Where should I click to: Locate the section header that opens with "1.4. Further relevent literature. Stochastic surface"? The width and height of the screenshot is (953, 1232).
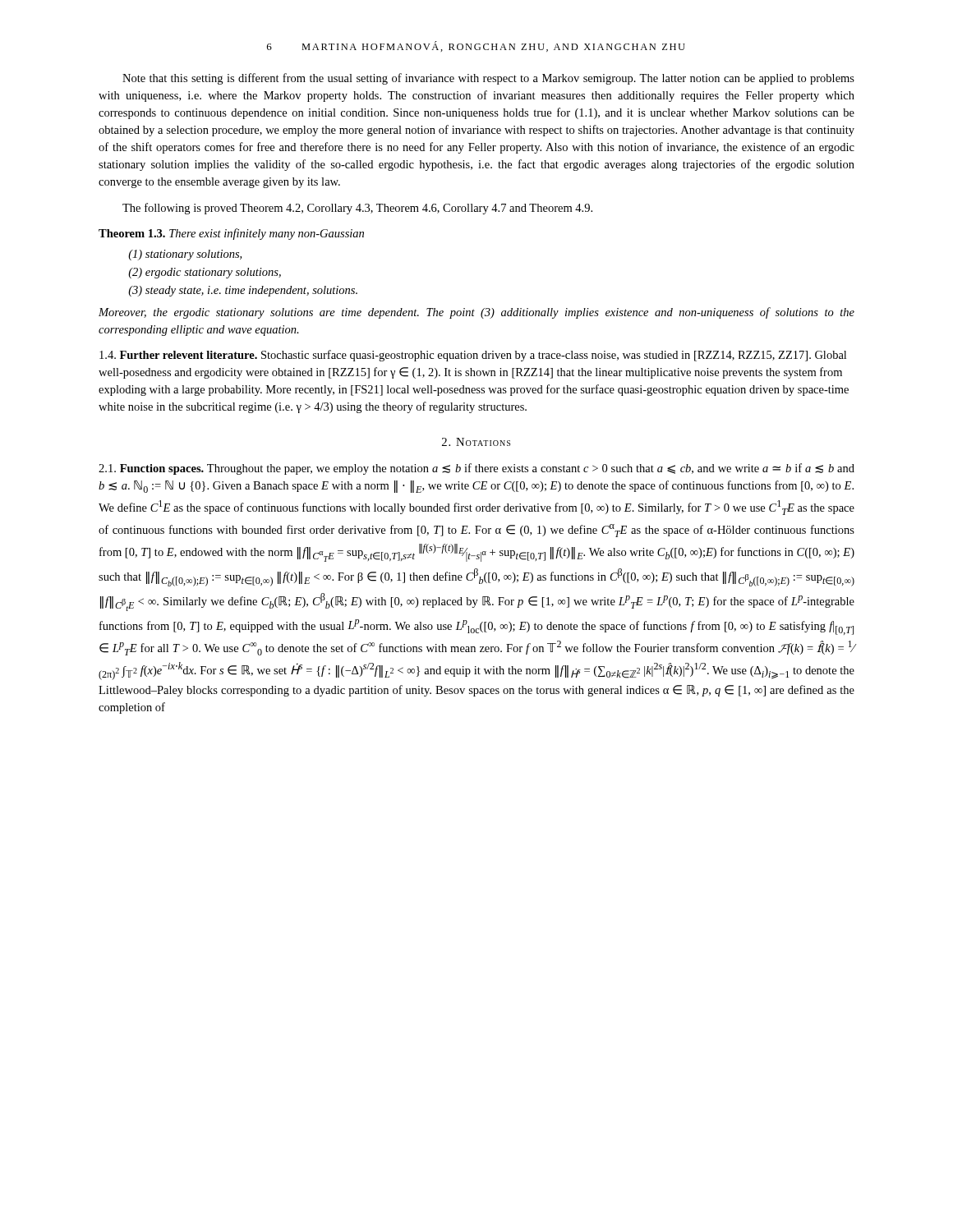pos(476,381)
